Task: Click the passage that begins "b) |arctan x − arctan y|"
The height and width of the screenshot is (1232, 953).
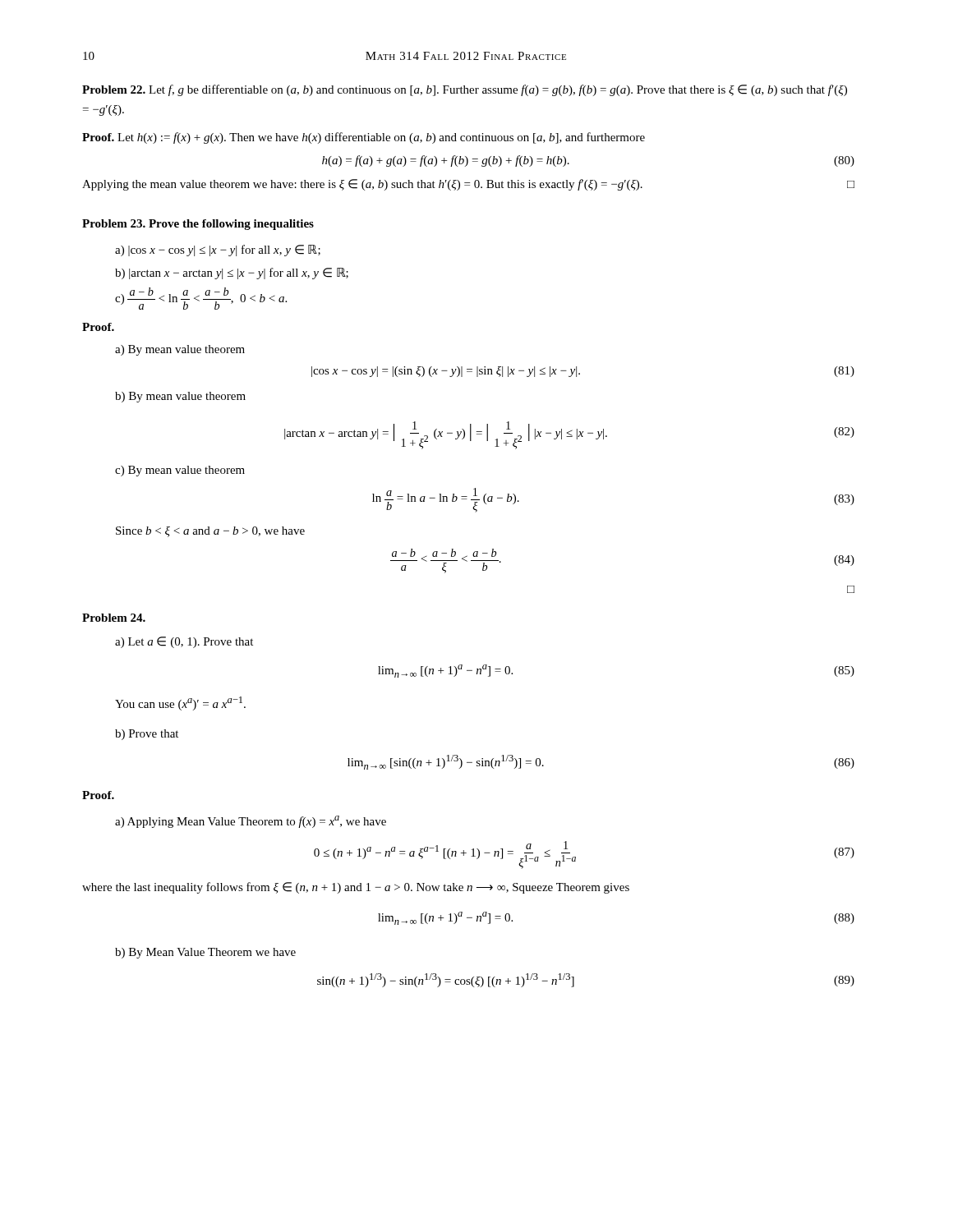Action: (232, 273)
